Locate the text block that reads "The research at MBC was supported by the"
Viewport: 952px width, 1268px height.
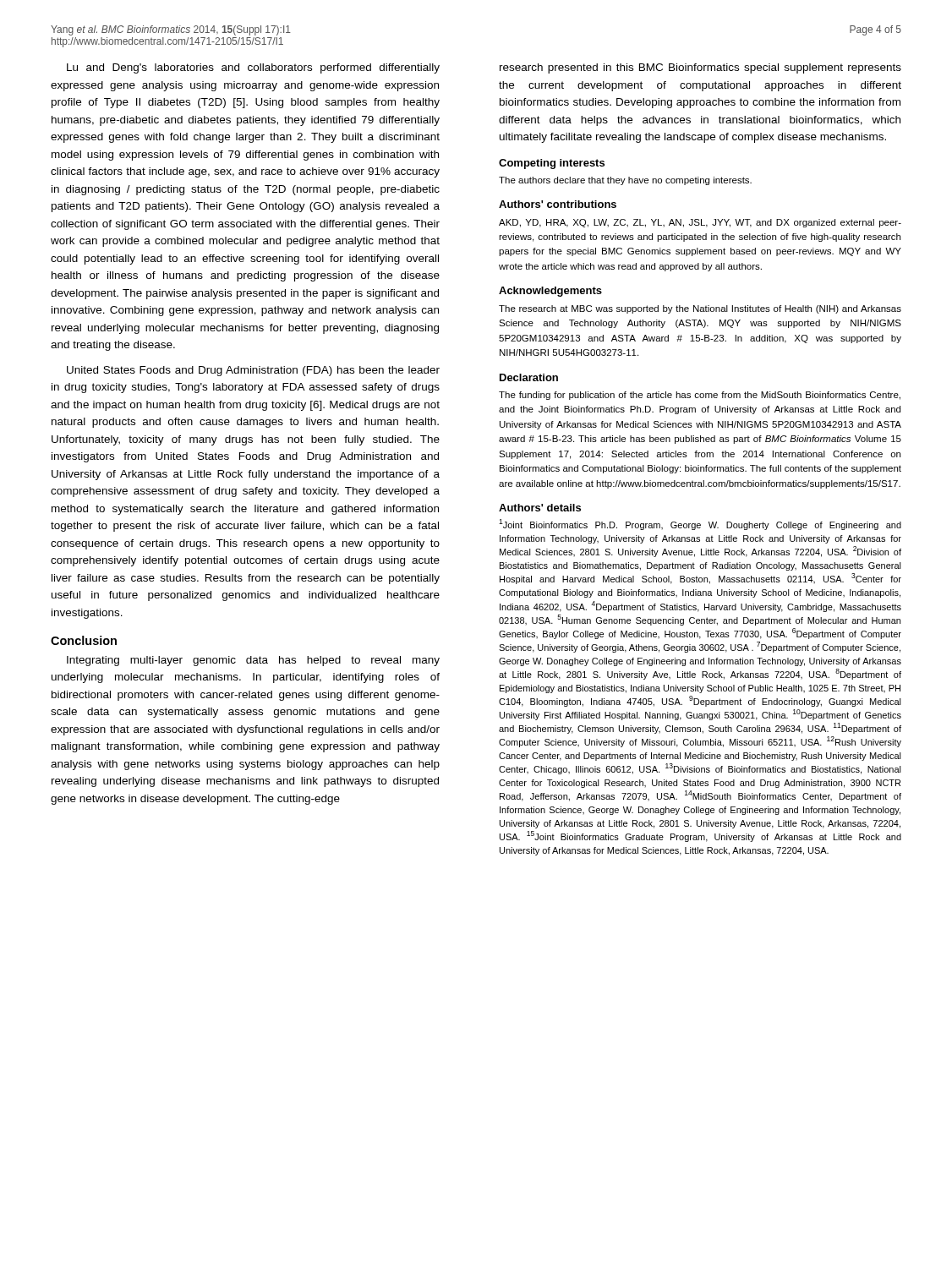700,331
